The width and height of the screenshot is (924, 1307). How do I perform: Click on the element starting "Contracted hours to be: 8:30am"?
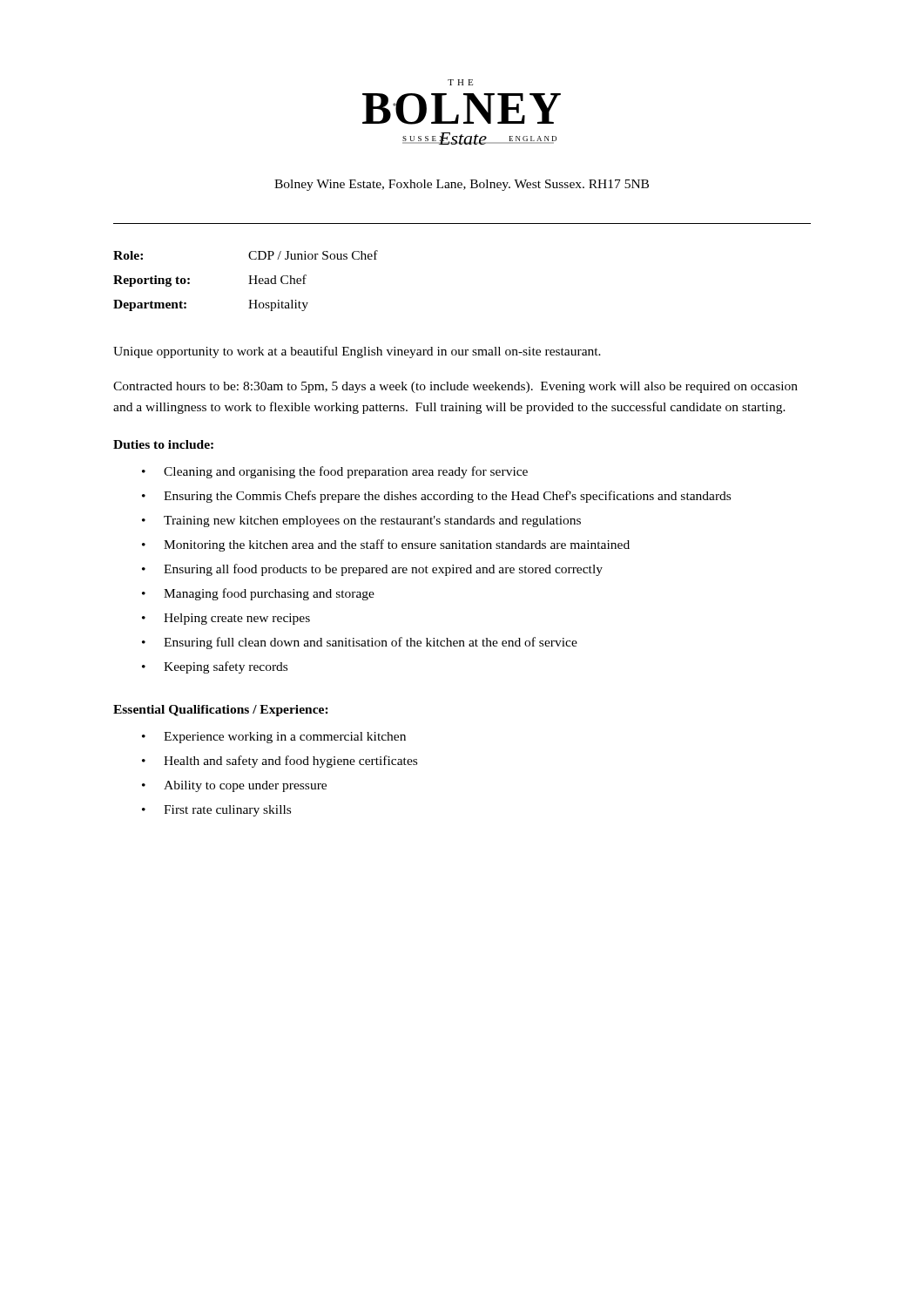(x=455, y=396)
